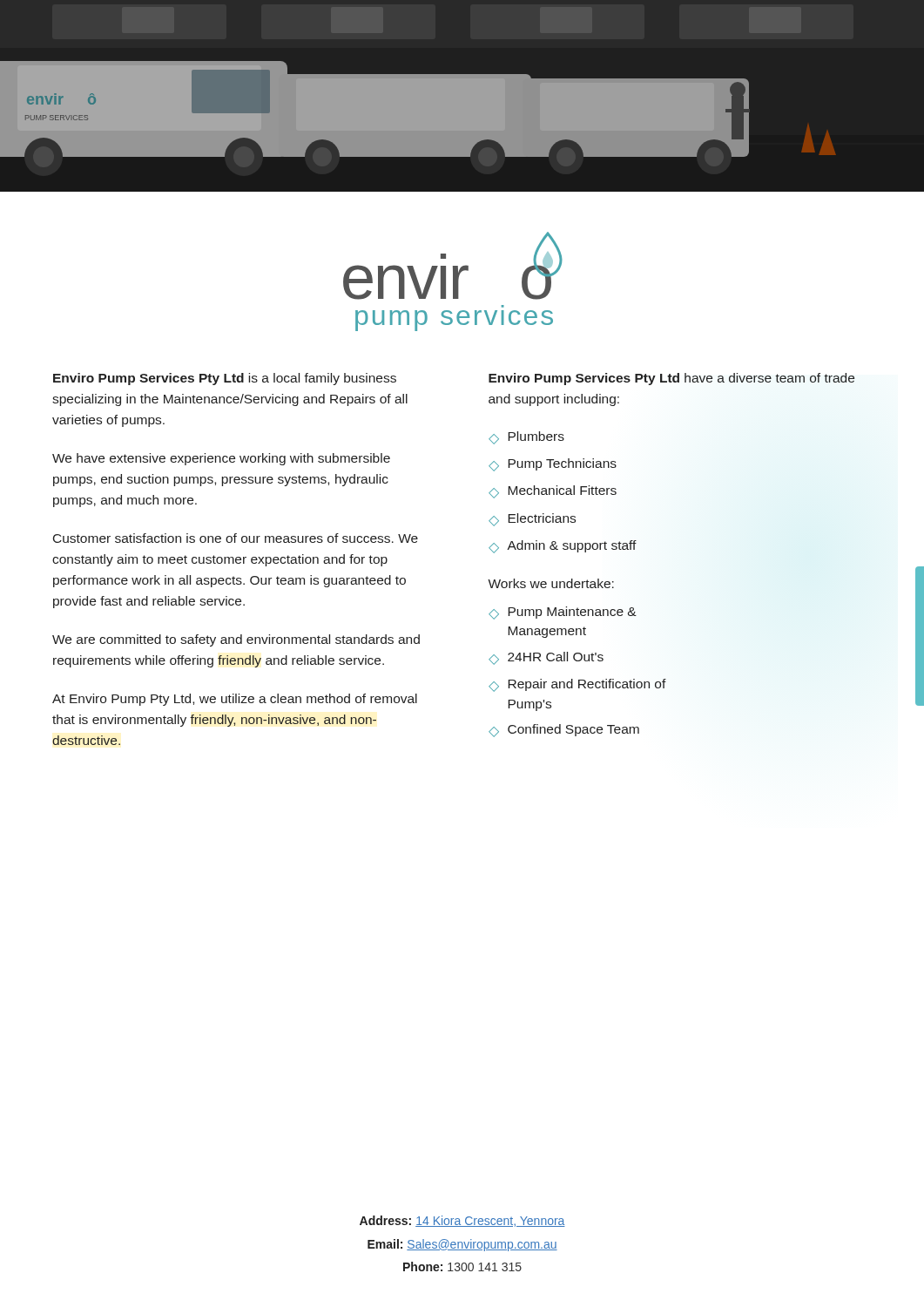Find the text that says "Works we undertake:"
The image size is (924, 1307).
pyautogui.click(x=551, y=583)
